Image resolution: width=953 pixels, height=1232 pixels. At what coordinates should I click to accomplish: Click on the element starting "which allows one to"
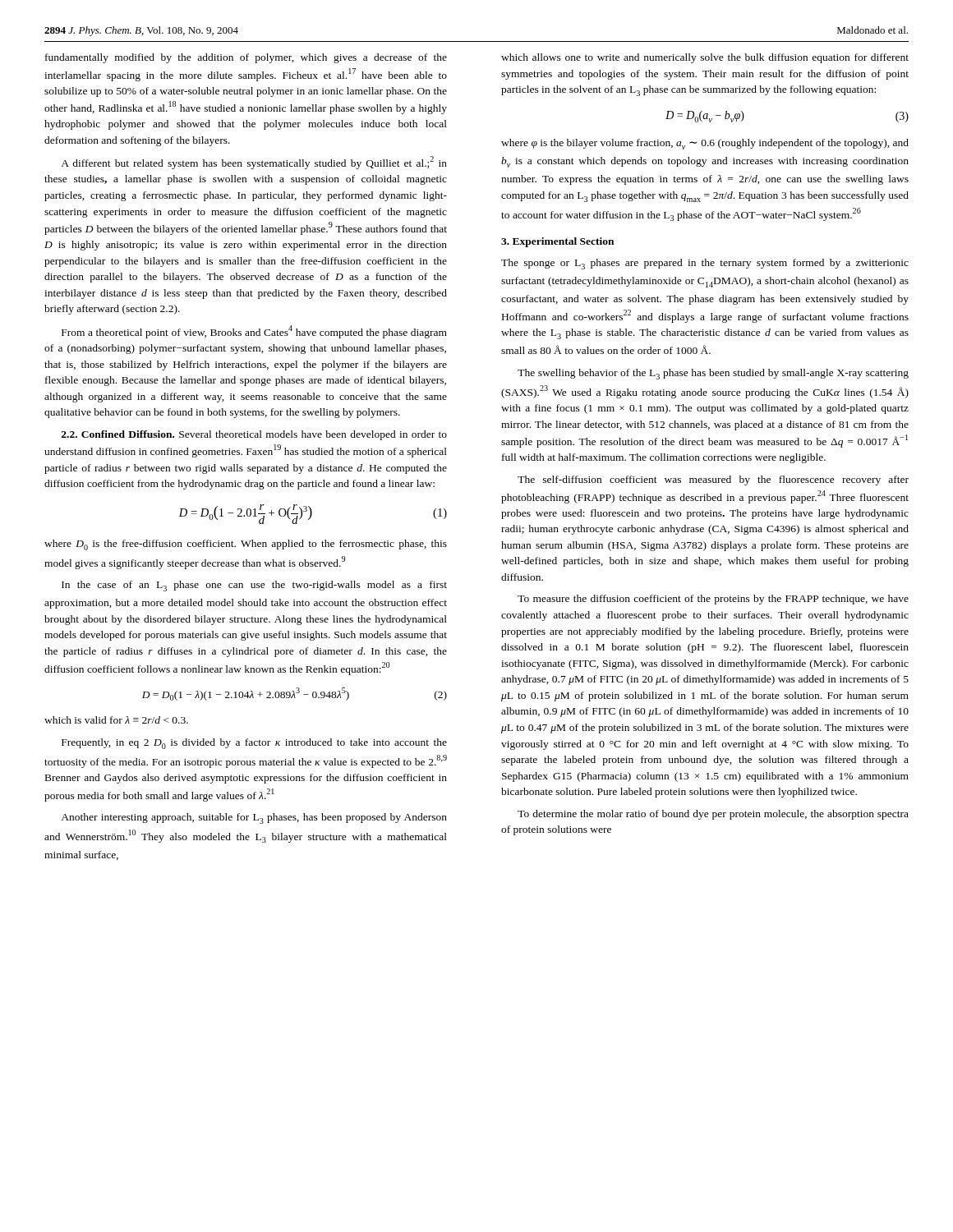pos(705,75)
